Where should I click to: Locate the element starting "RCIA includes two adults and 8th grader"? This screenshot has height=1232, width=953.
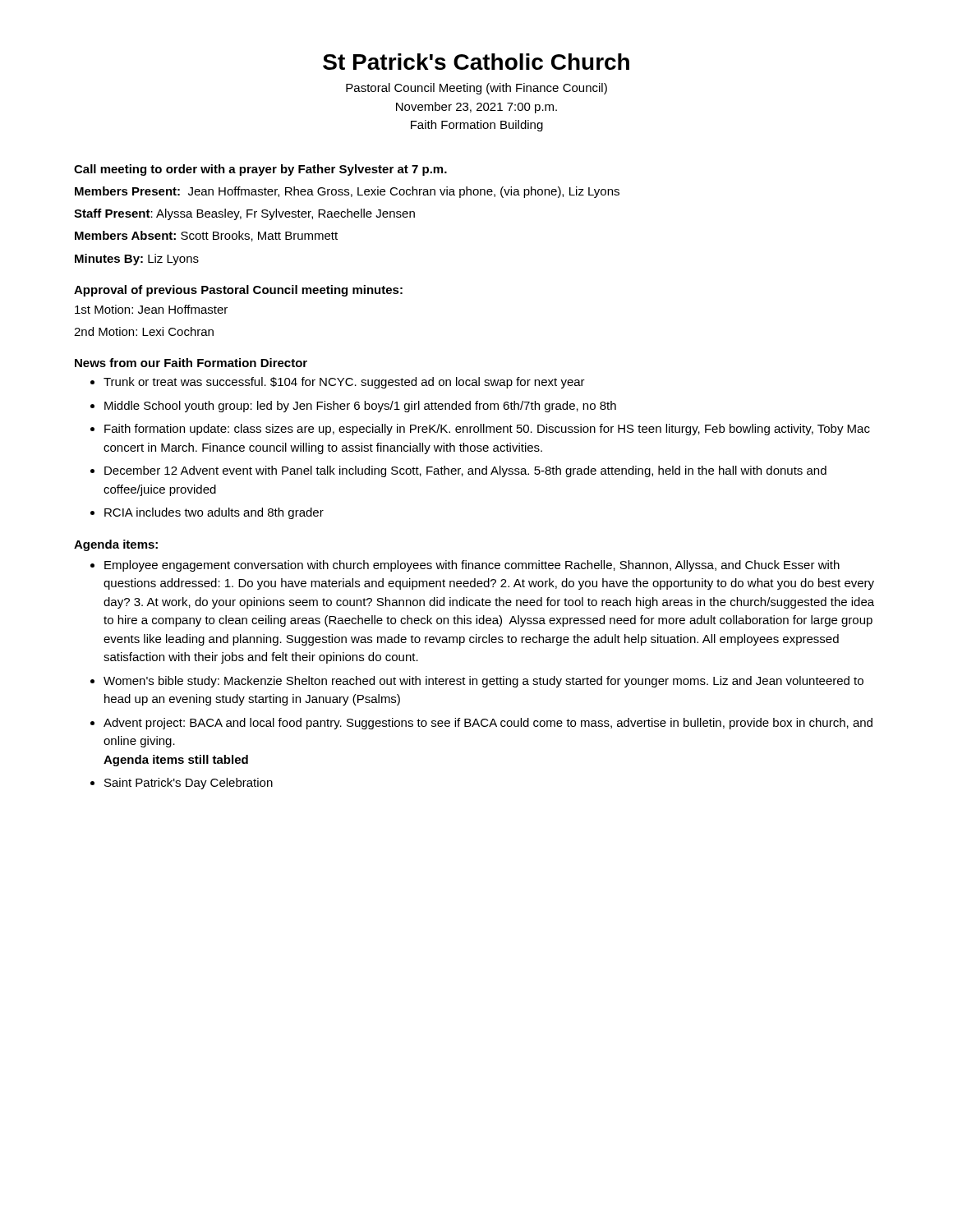(213, 512)
